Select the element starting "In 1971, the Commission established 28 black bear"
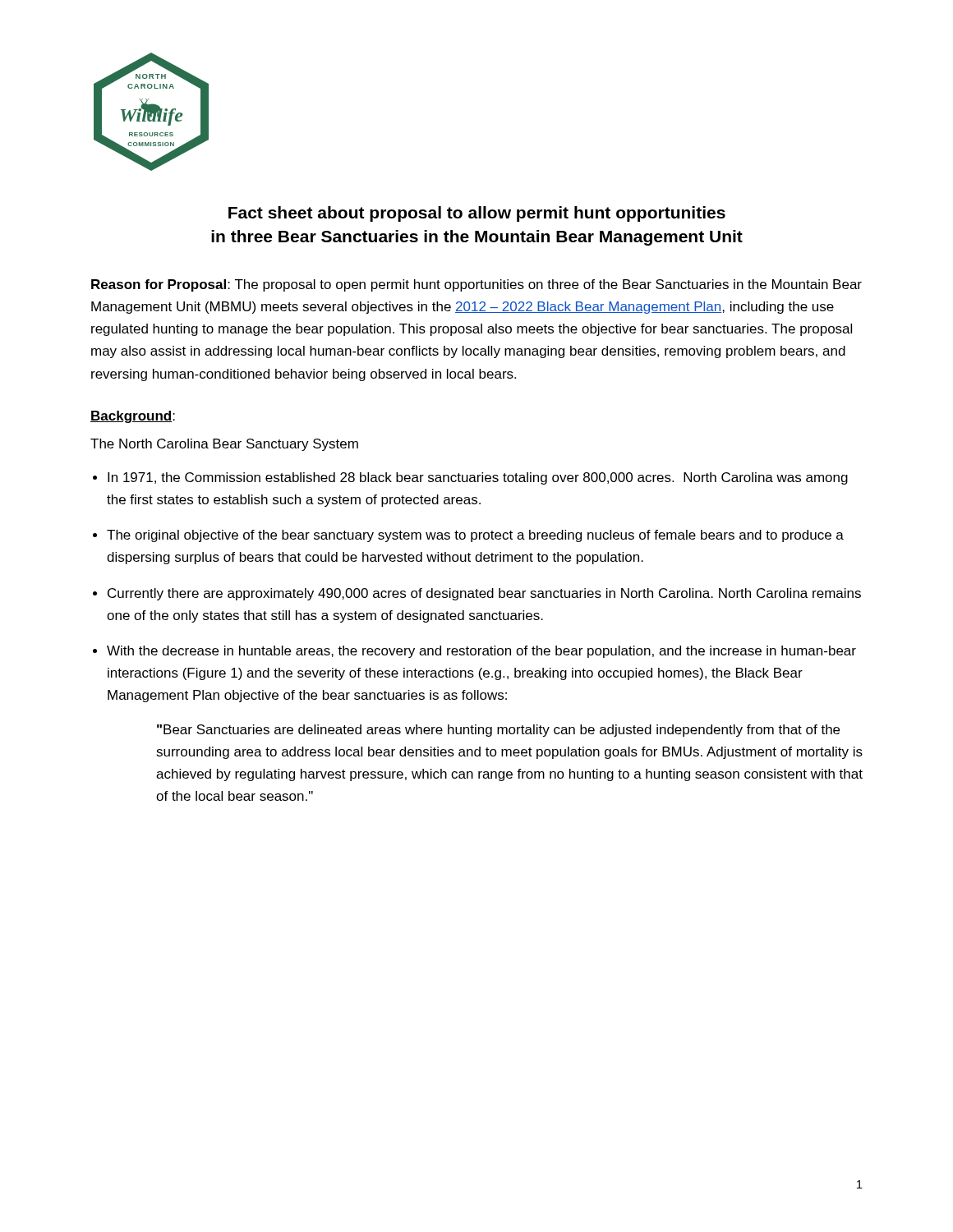953x1232 pixels. [478, 489]
